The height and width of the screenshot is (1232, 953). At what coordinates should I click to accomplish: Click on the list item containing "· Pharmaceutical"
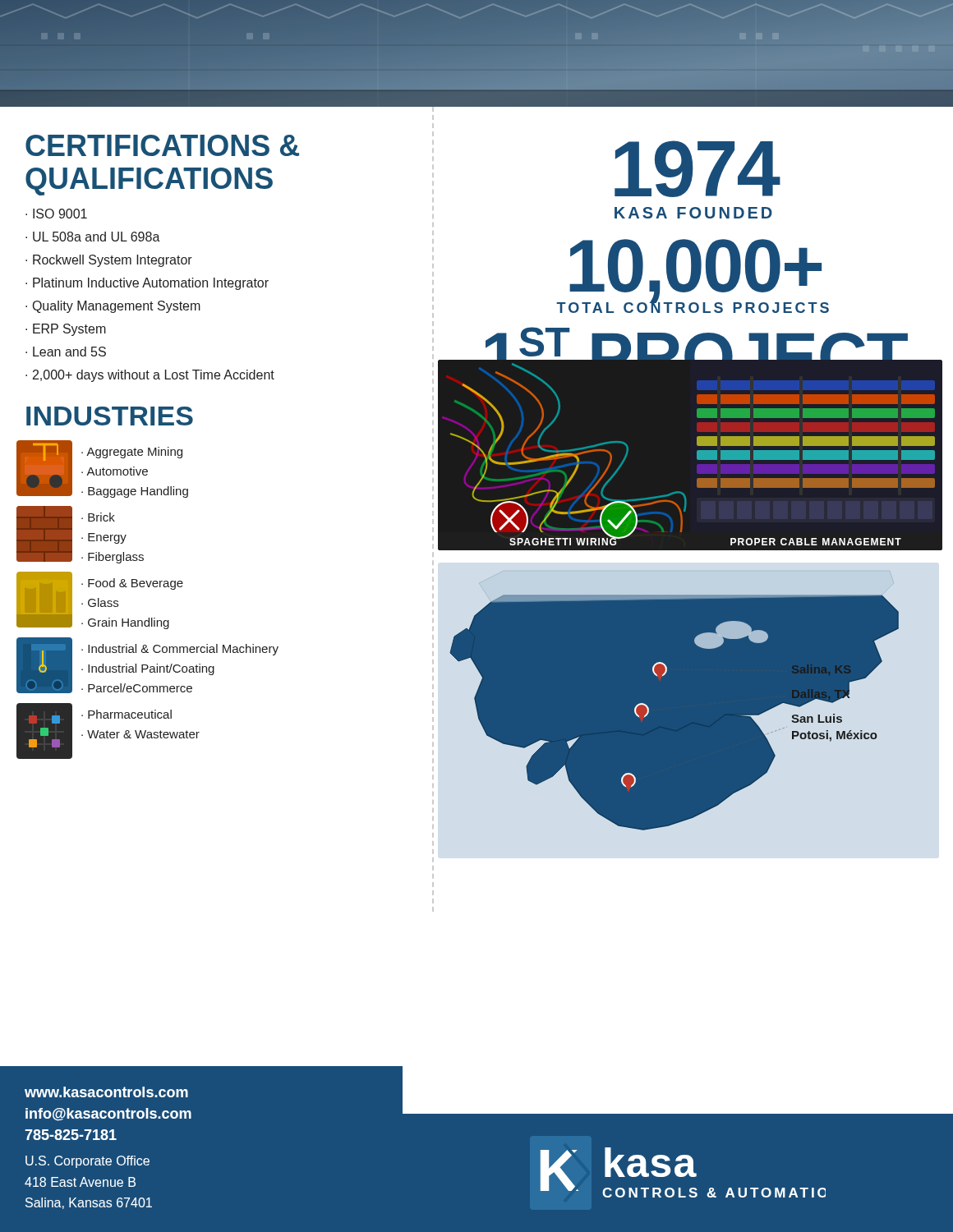click(x=126, y=714)
